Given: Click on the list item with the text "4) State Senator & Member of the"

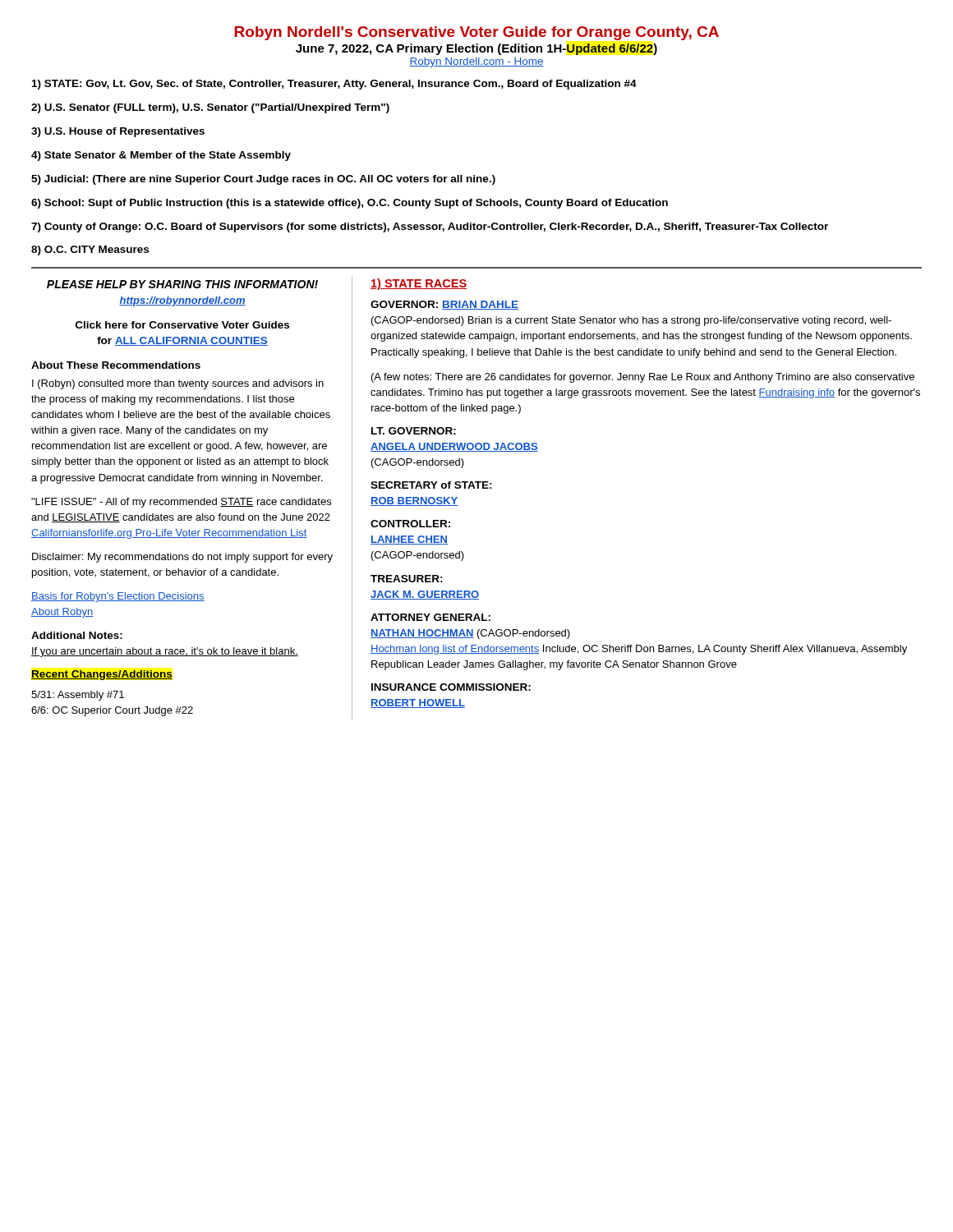Looking at the screenshot, I should click(x=161, y=156).
